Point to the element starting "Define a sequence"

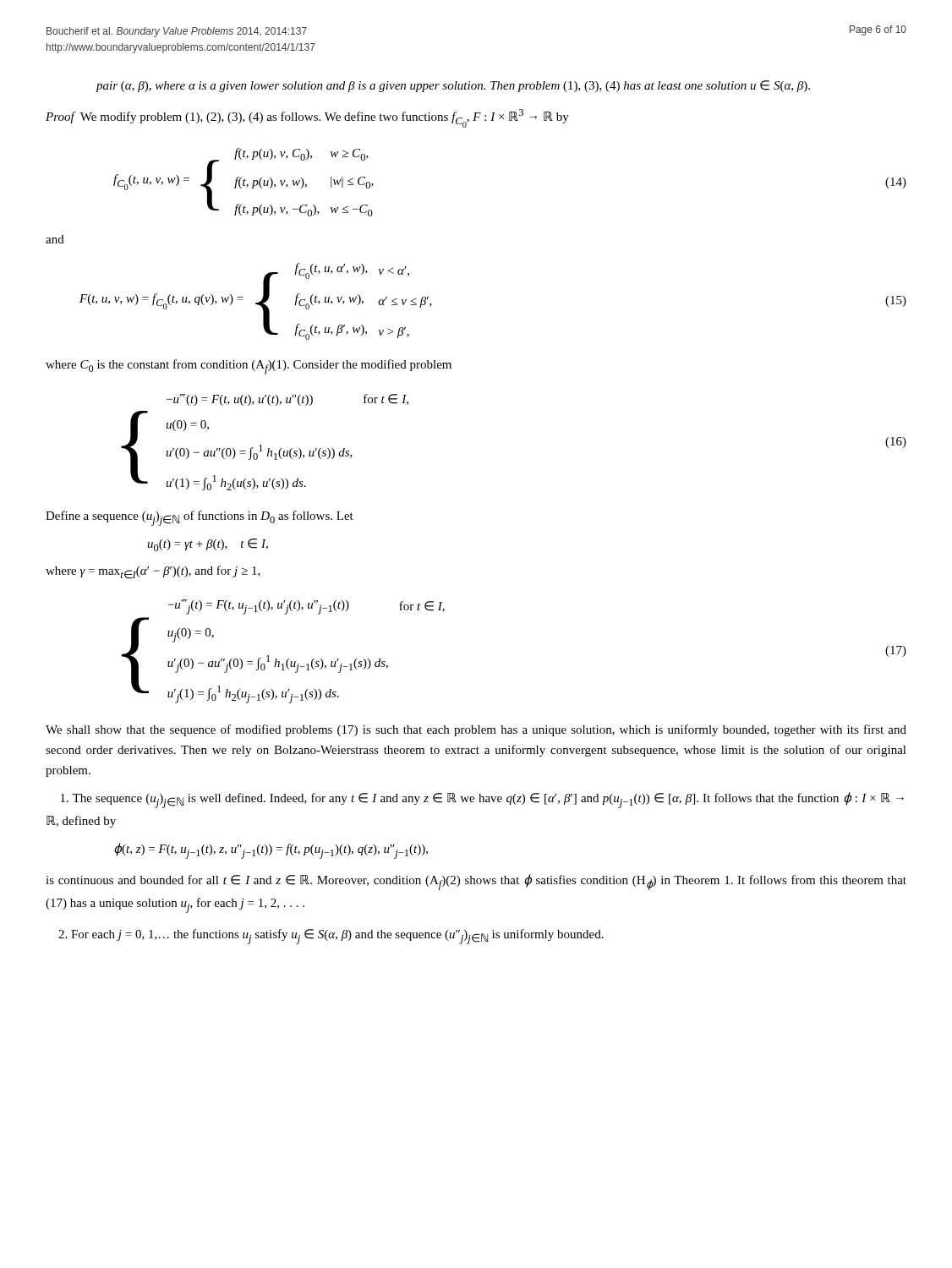[199, 517]
